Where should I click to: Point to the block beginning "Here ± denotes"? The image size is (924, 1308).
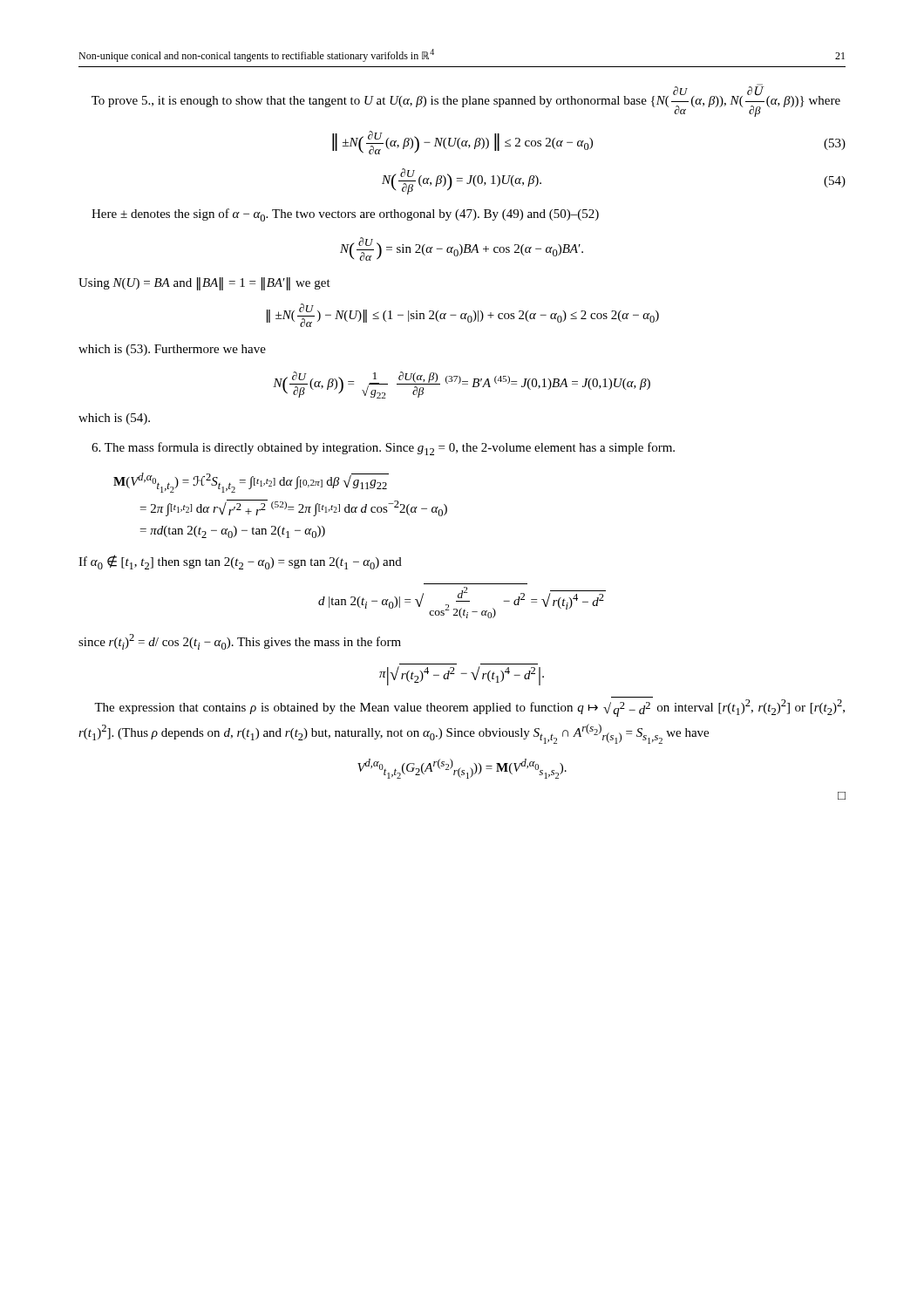pos(339,215)
